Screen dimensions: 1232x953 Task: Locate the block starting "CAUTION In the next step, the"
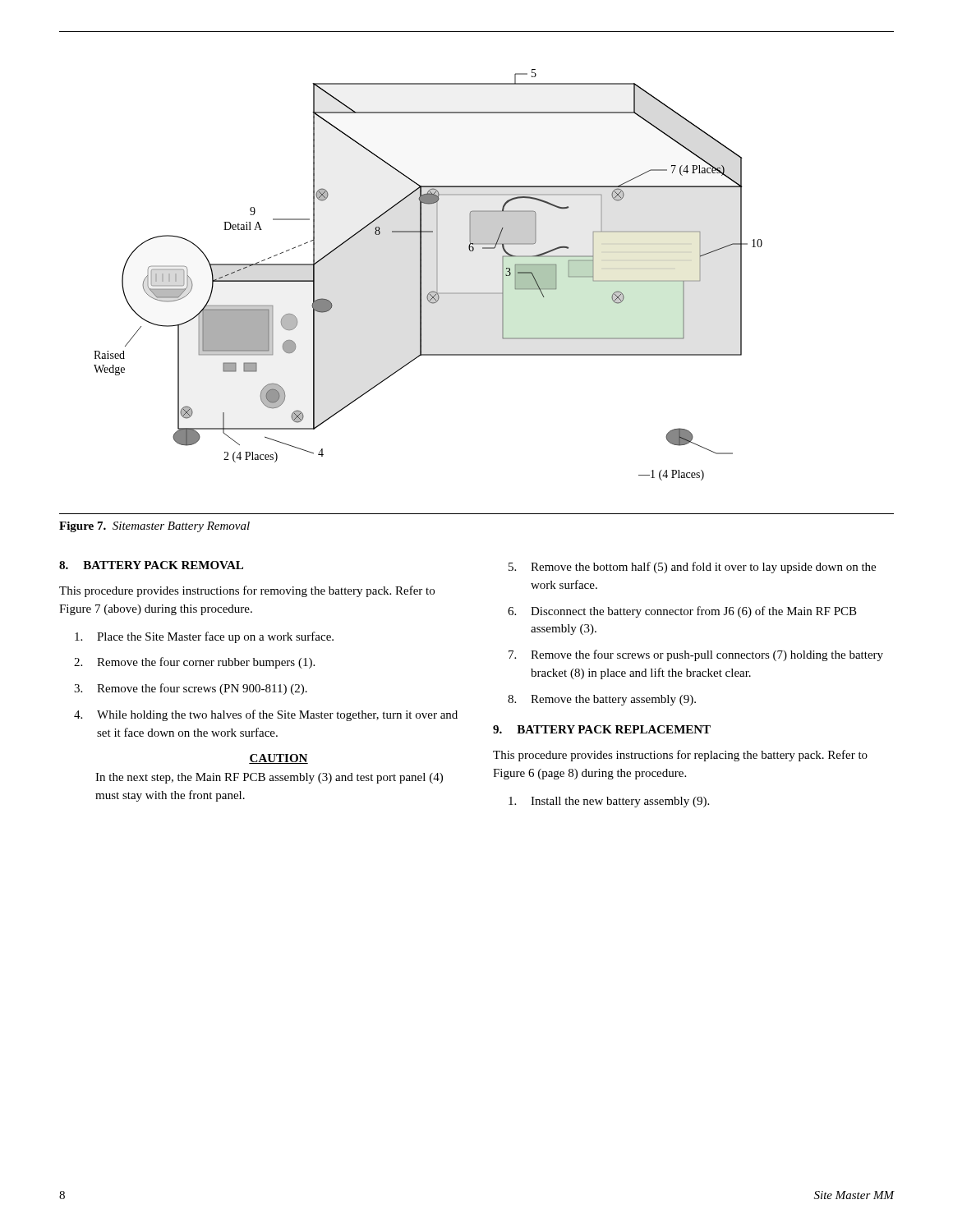point(279,778)
